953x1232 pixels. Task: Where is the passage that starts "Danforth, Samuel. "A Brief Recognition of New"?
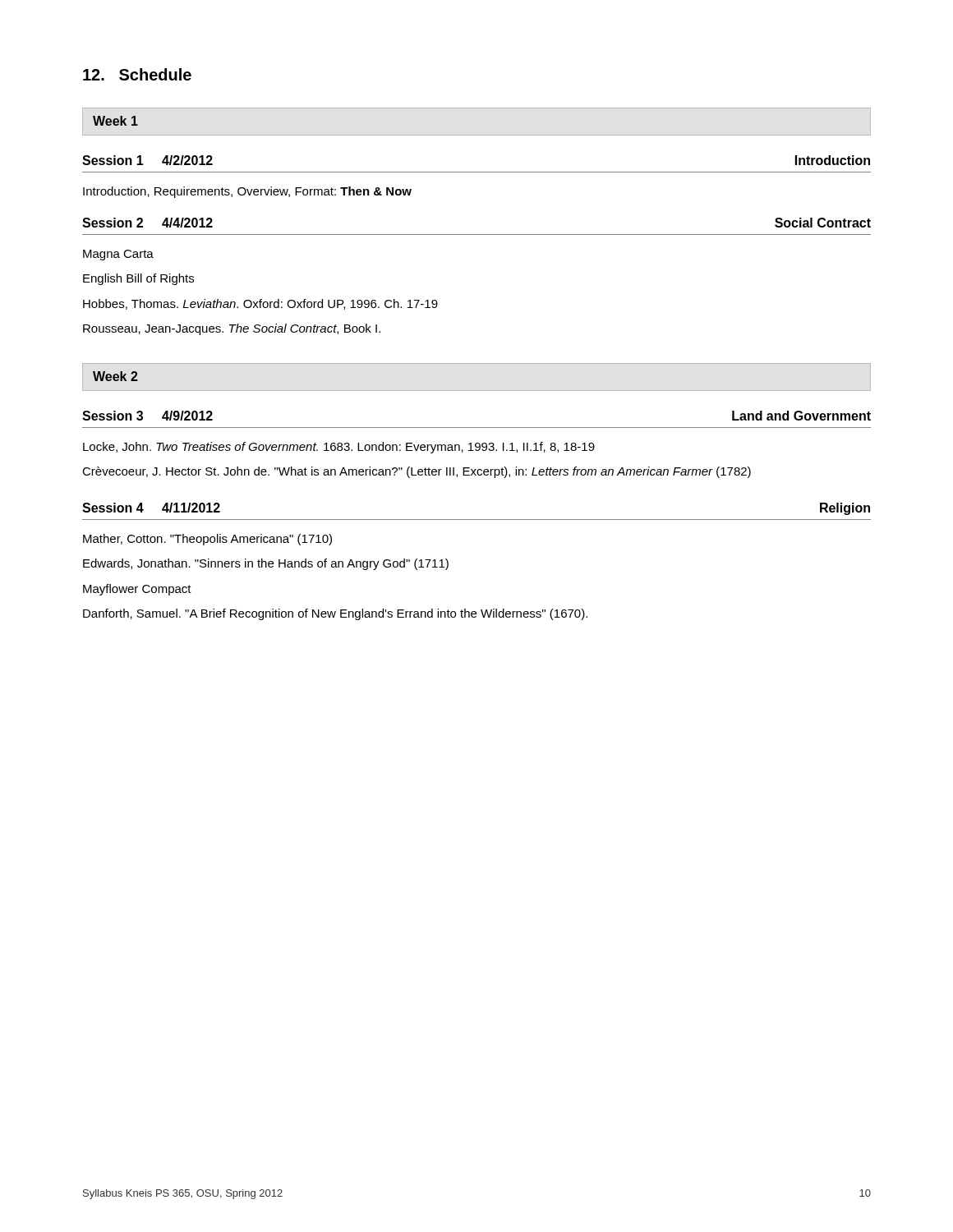(335, 613)
